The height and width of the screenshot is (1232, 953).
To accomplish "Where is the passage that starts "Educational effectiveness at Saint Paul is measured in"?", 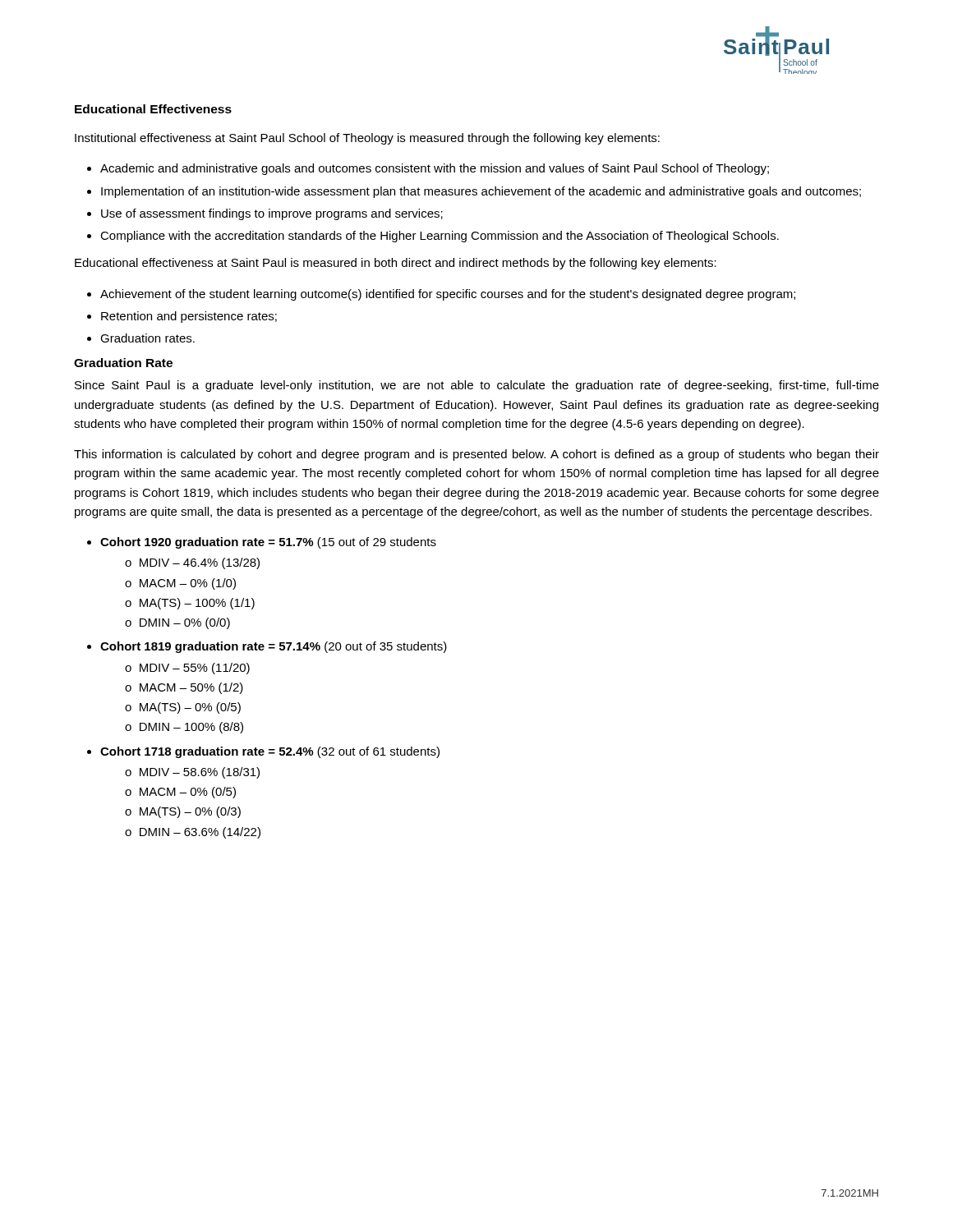I will coord(395,263).
